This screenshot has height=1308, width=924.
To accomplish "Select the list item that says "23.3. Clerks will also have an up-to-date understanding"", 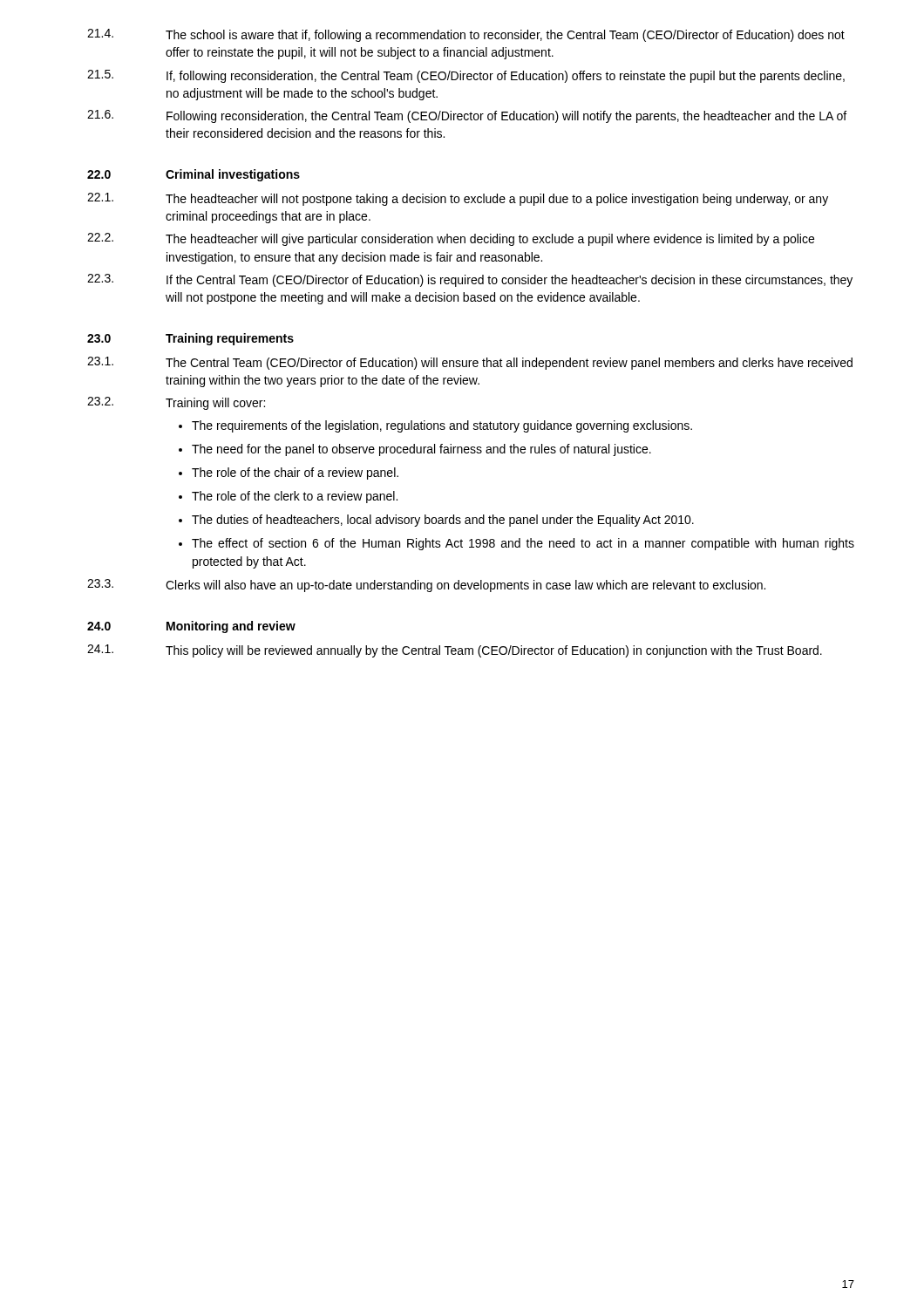I will pyautogui.click(x=471, y=586).
